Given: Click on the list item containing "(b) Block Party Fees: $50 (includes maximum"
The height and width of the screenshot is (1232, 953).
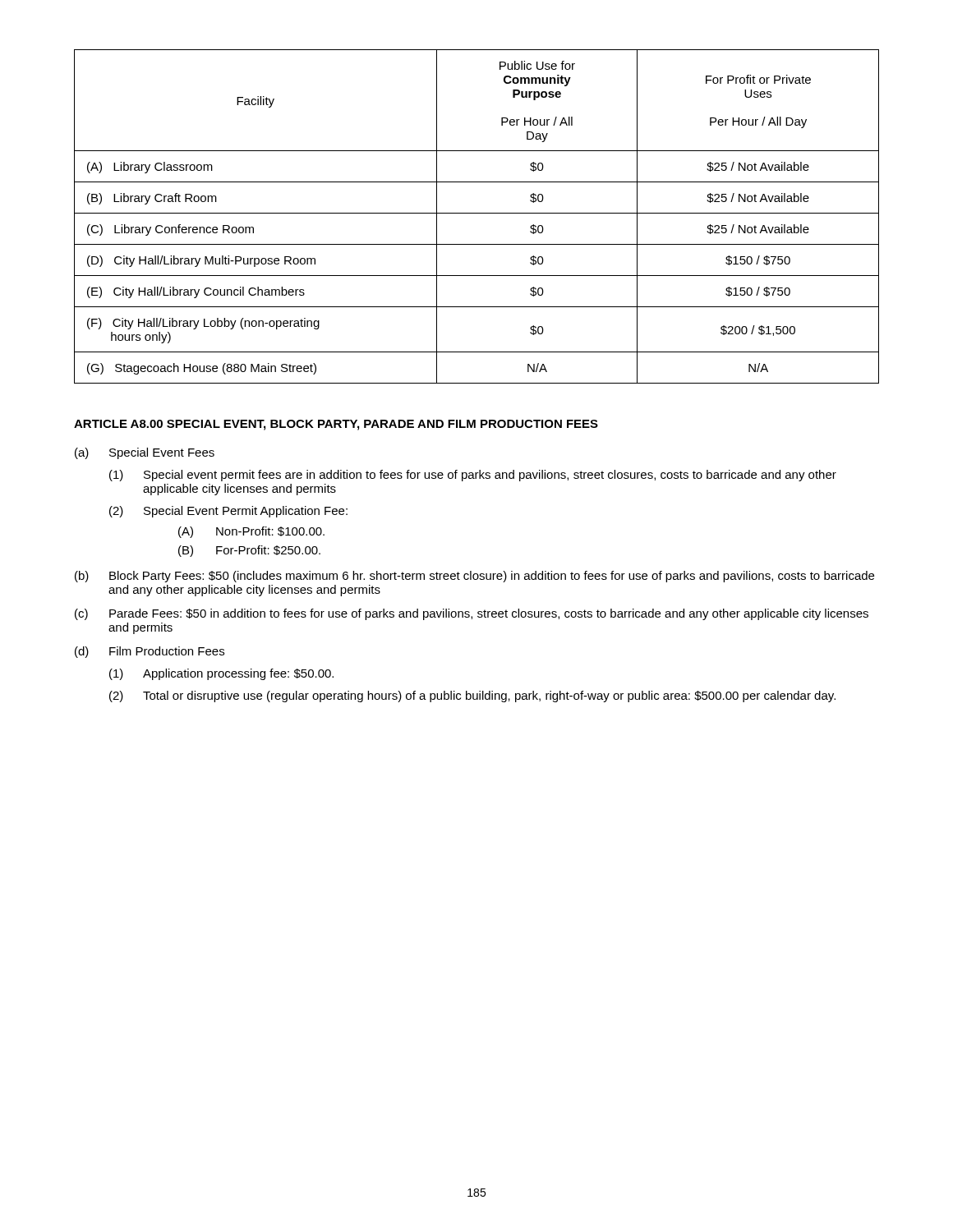Looking at the screenshot, I should (476, 582).
